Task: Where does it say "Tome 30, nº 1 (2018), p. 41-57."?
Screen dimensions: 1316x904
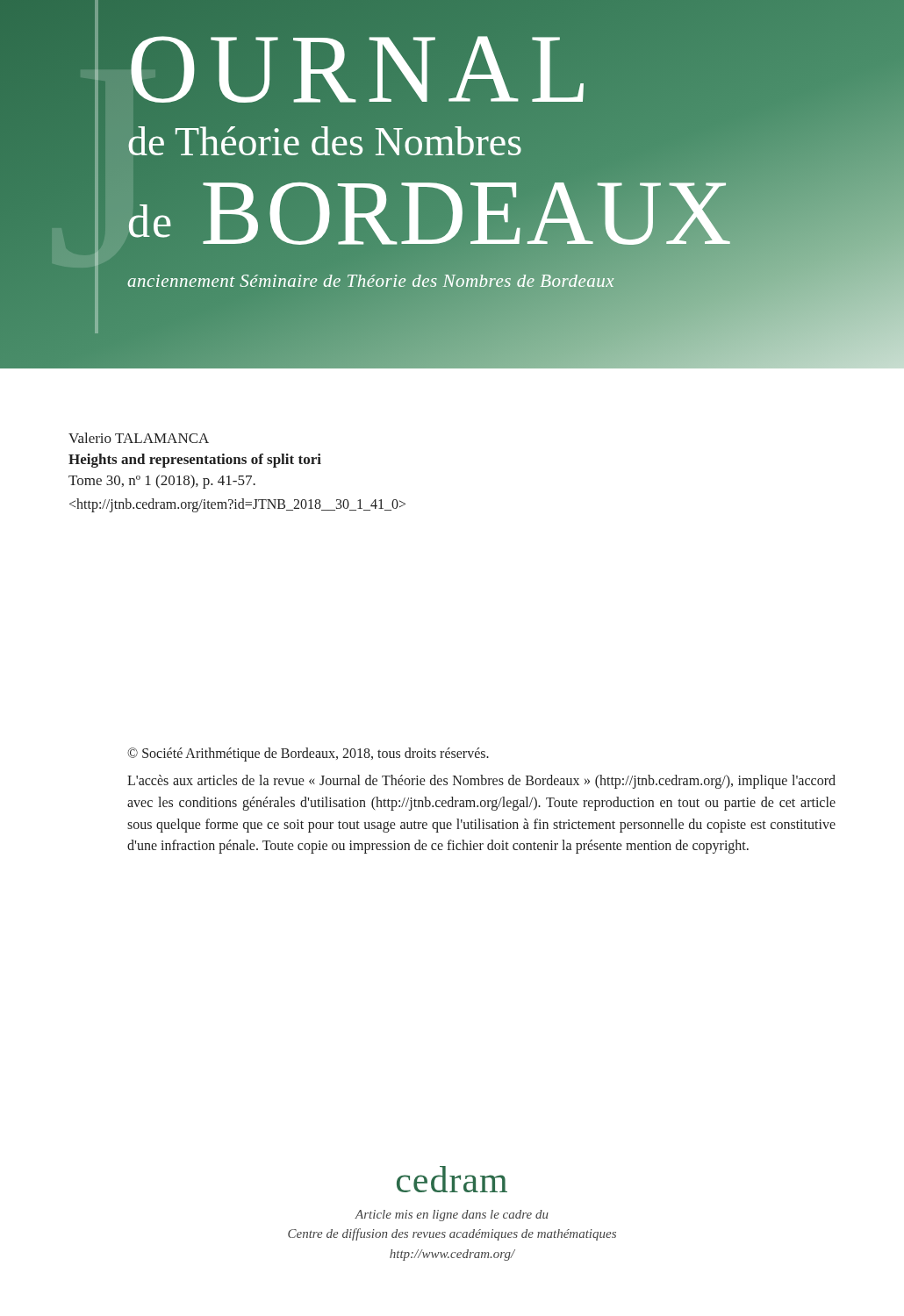Action: click(x=162, y=480)
